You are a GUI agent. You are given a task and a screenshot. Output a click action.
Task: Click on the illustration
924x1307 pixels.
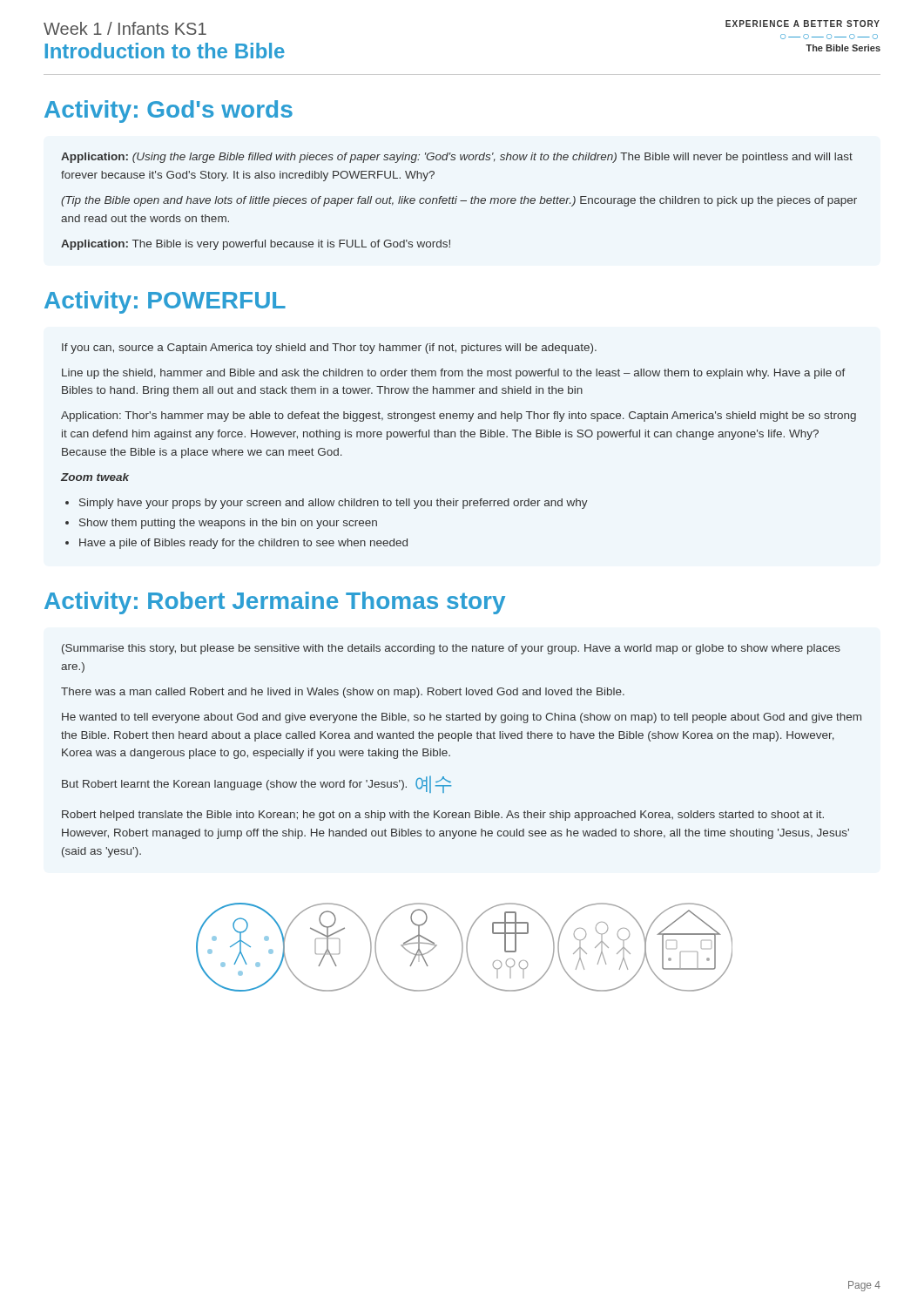(462, 943)
